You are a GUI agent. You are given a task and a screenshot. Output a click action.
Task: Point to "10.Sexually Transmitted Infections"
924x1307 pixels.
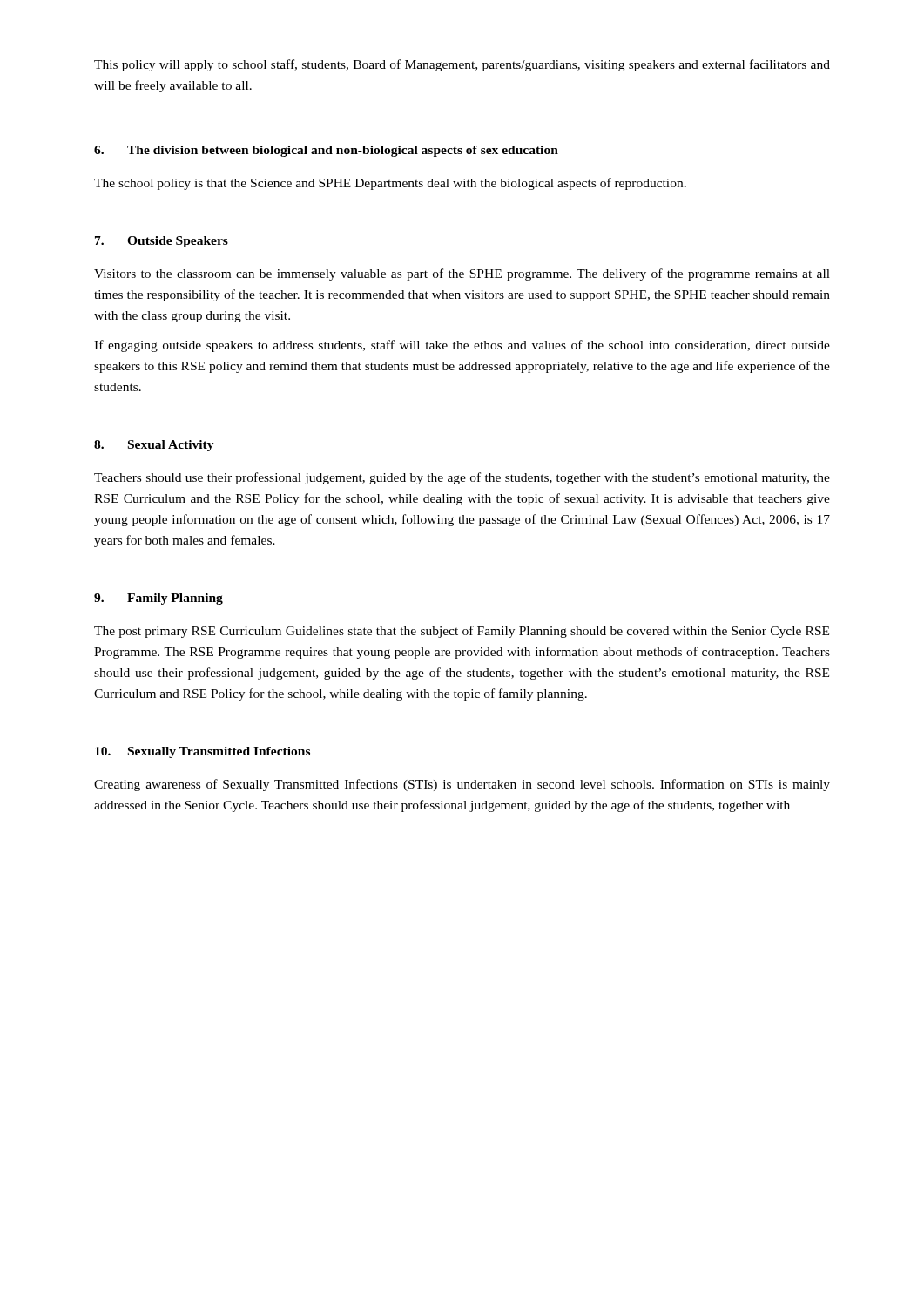pyautogui.click(x=202, y=752)
